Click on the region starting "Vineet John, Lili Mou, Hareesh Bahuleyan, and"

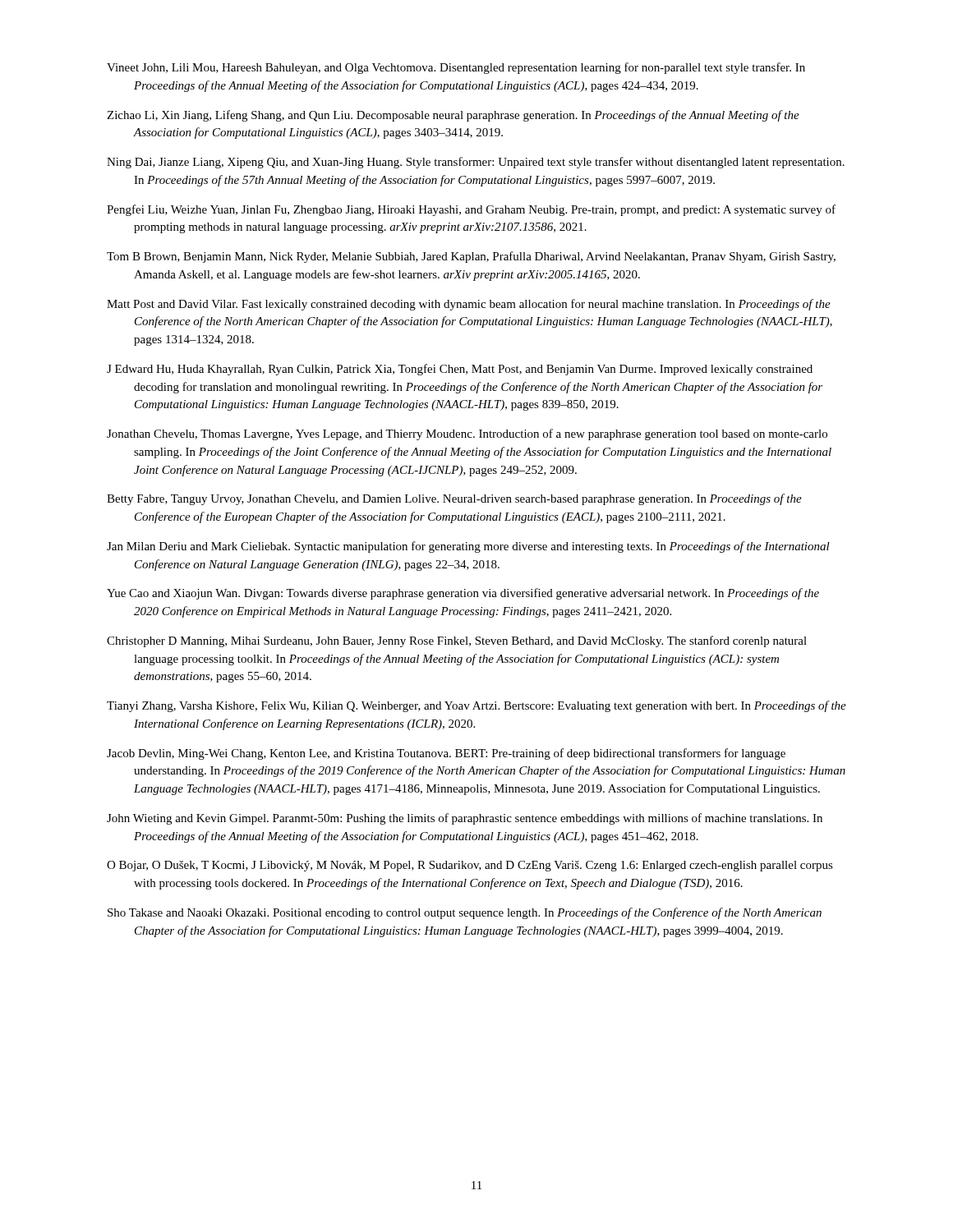(x=456, y=76)
